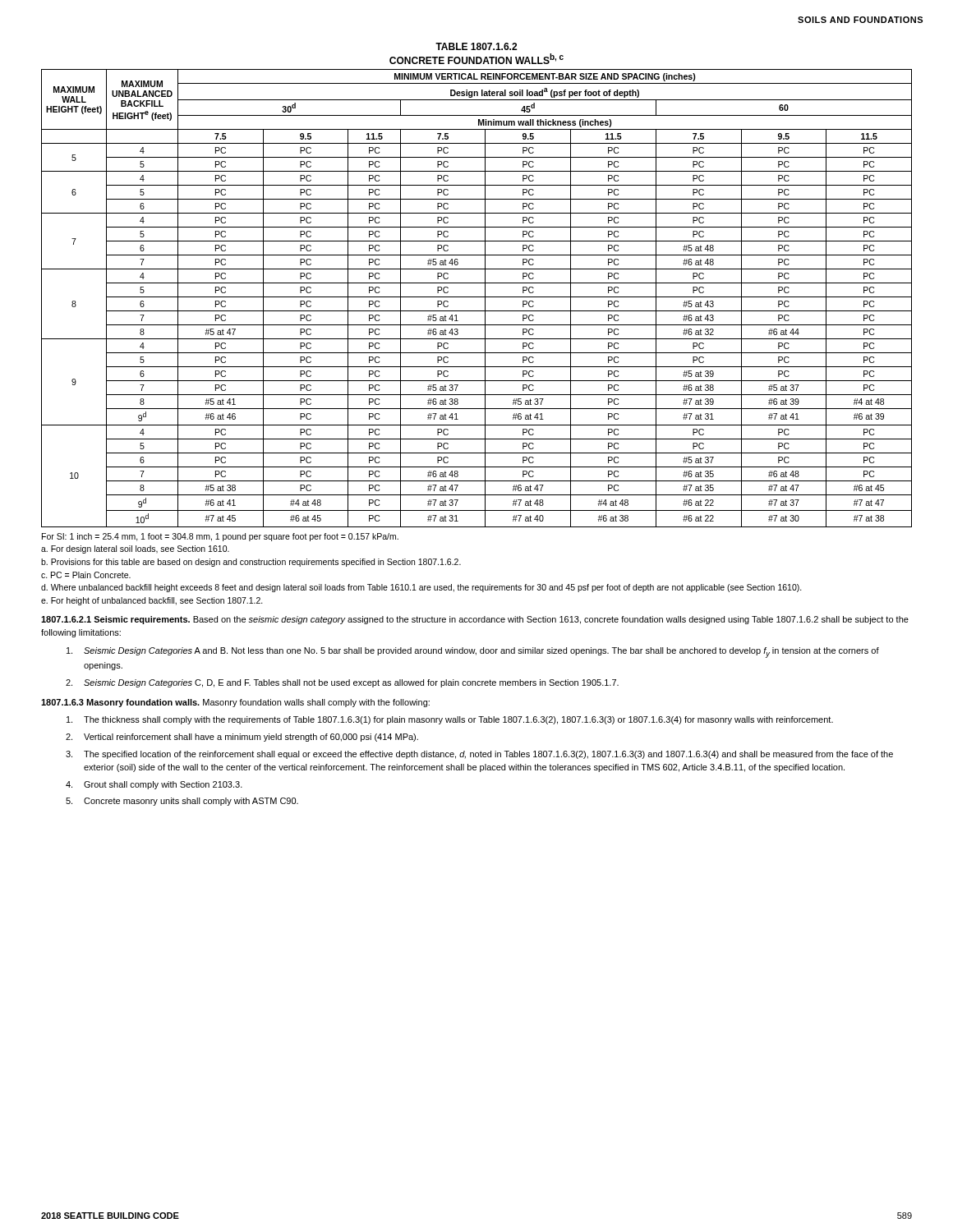Locate the table with the text "30 d"
This screenshot has width=953, height=1232.
coord(476,298)
